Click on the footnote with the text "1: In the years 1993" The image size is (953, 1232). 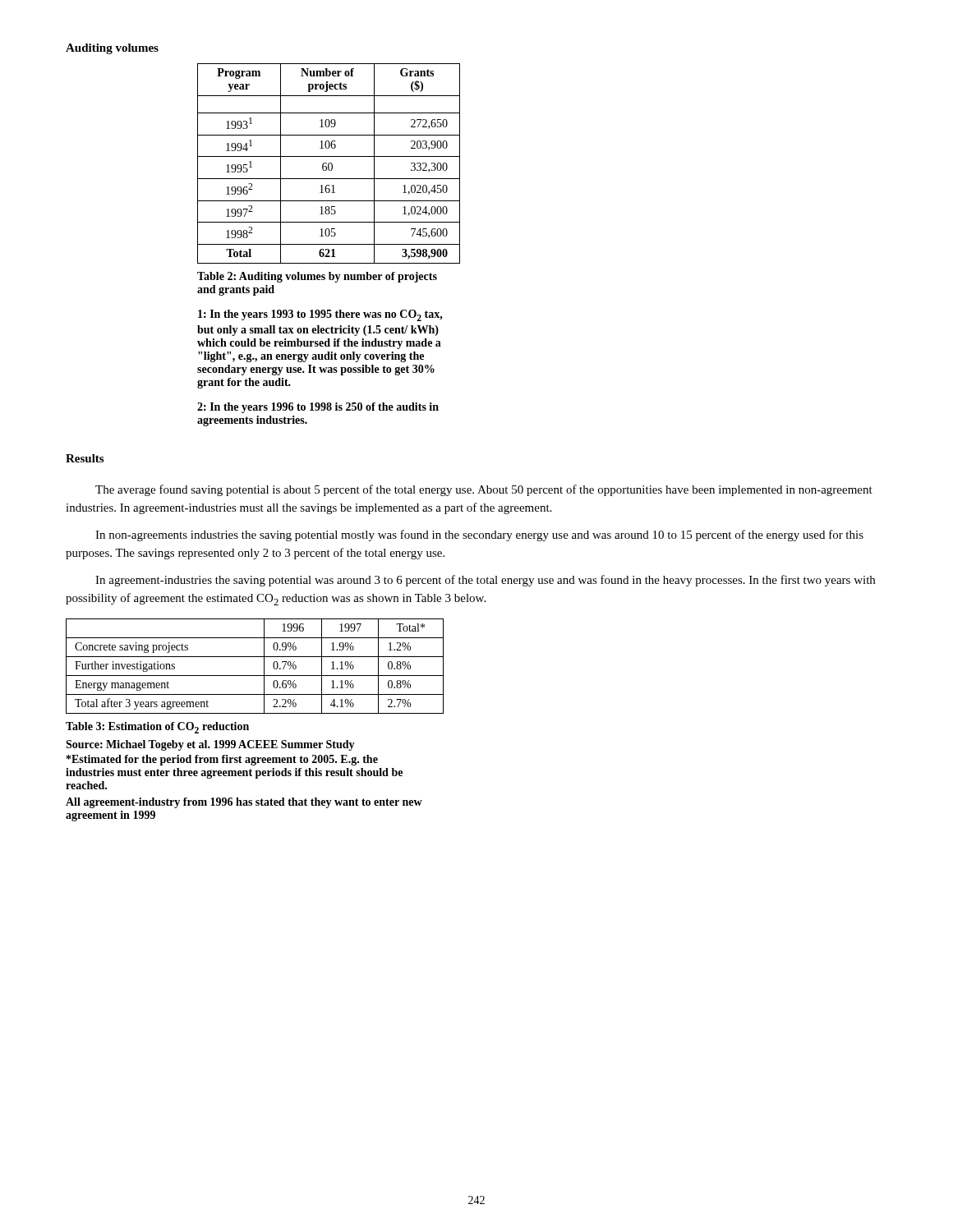click(444, 349)
